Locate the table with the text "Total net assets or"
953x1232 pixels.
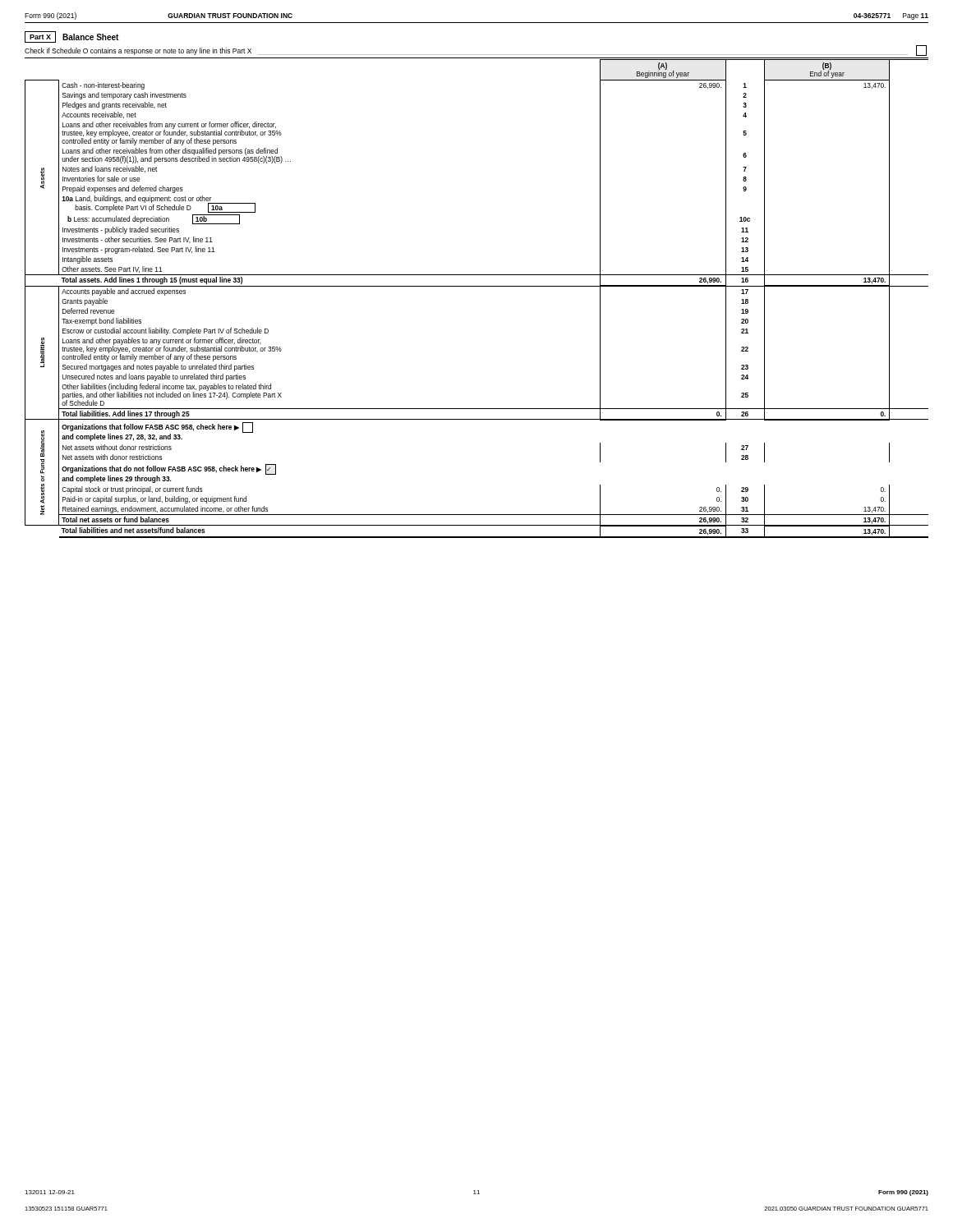(x=476, y=298)
